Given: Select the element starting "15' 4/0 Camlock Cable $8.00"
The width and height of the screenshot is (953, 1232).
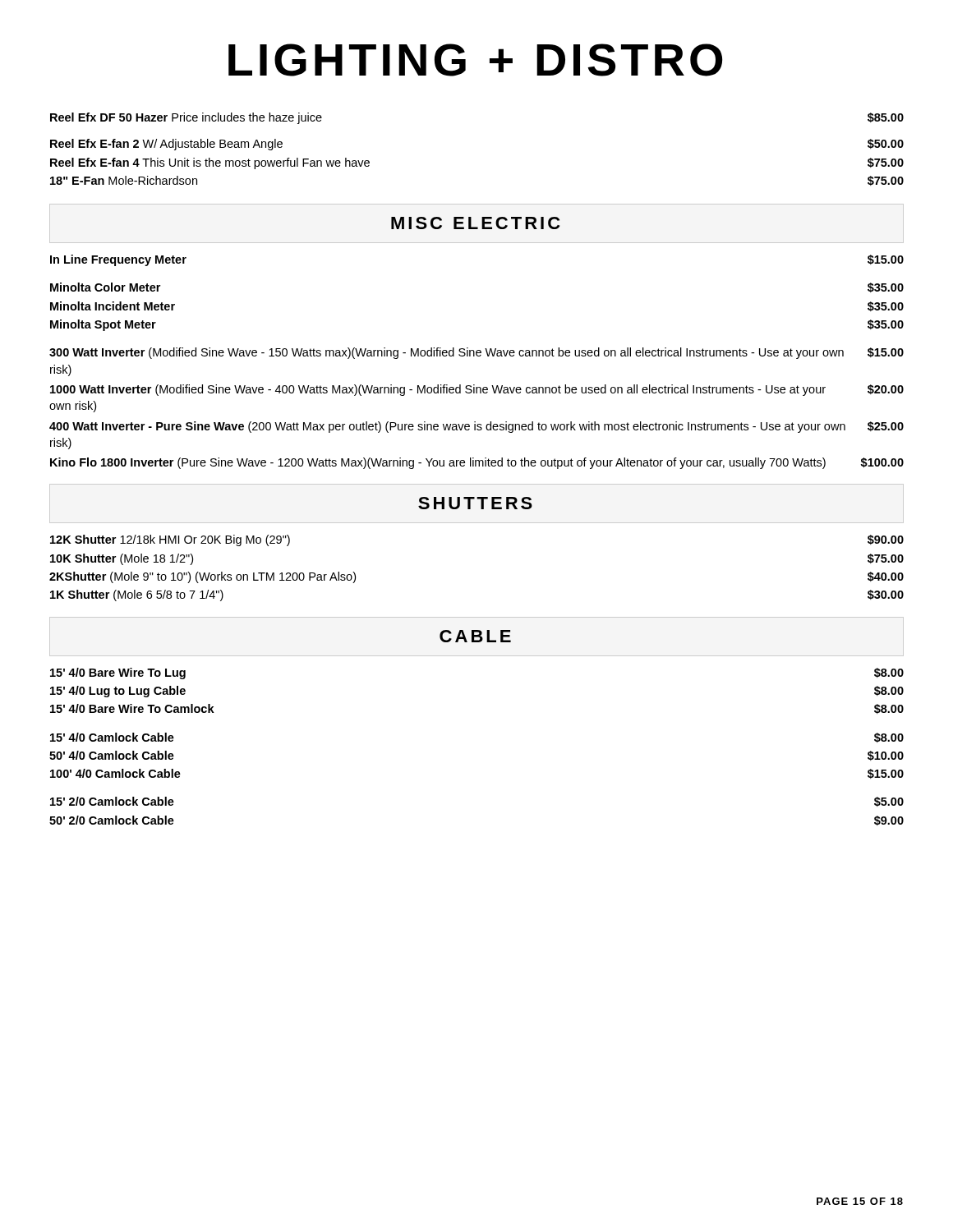Looking at the screenshot, I should pyautogui.click(x=116, y=737).
